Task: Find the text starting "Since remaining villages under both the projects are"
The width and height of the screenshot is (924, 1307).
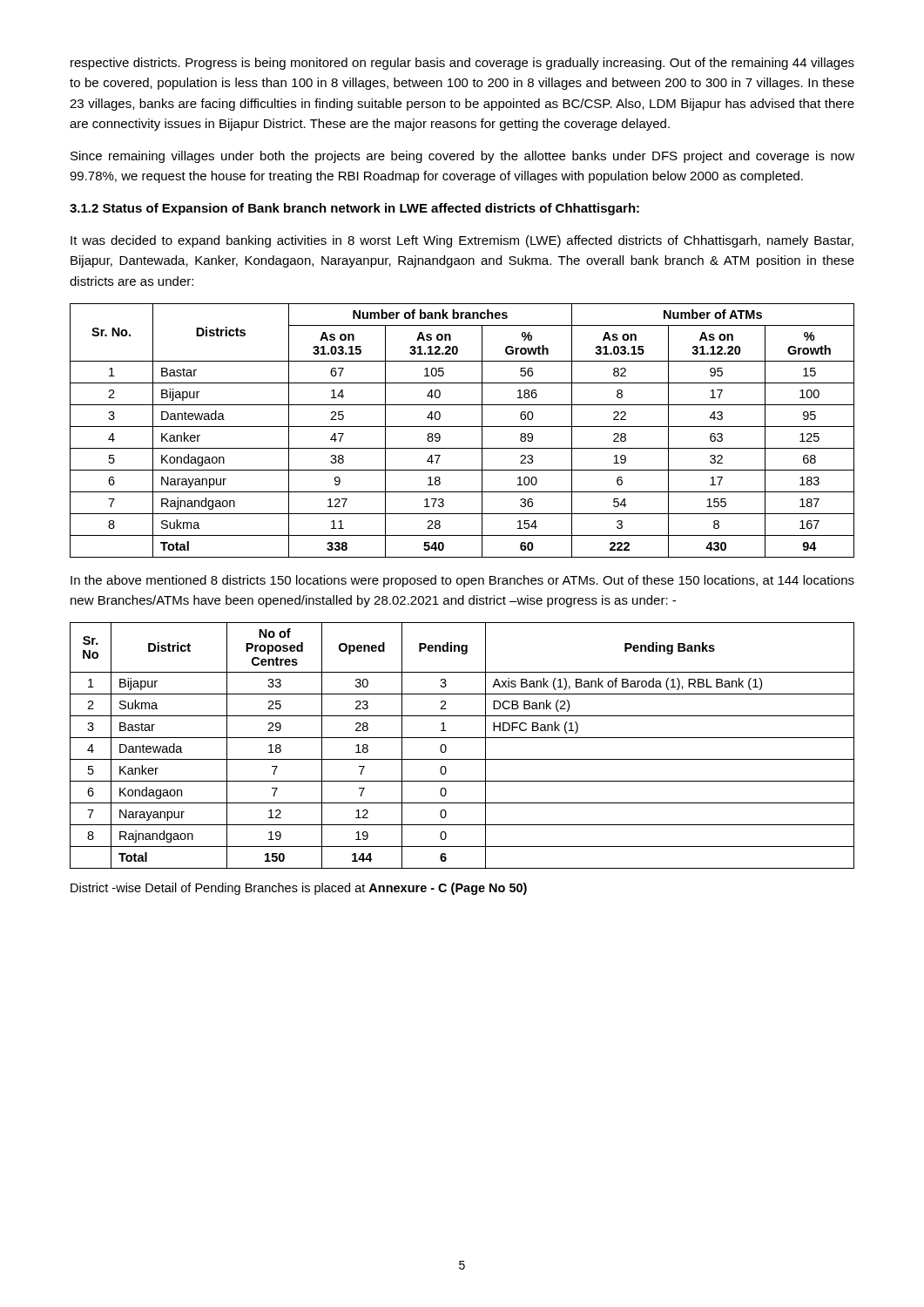Action: [x=462, y=166]
